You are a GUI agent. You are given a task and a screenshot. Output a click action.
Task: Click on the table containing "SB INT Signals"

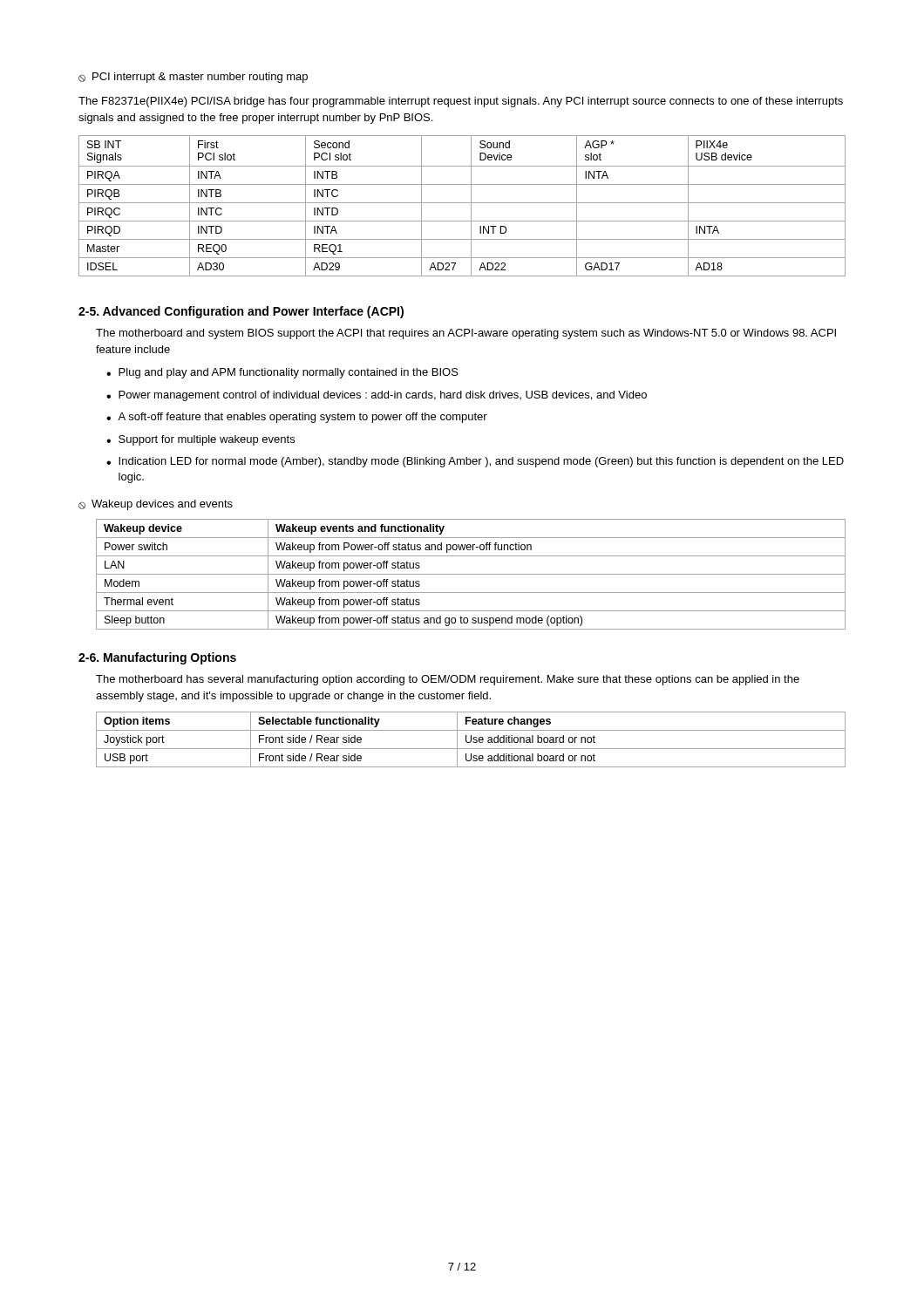tap(462, 205)
